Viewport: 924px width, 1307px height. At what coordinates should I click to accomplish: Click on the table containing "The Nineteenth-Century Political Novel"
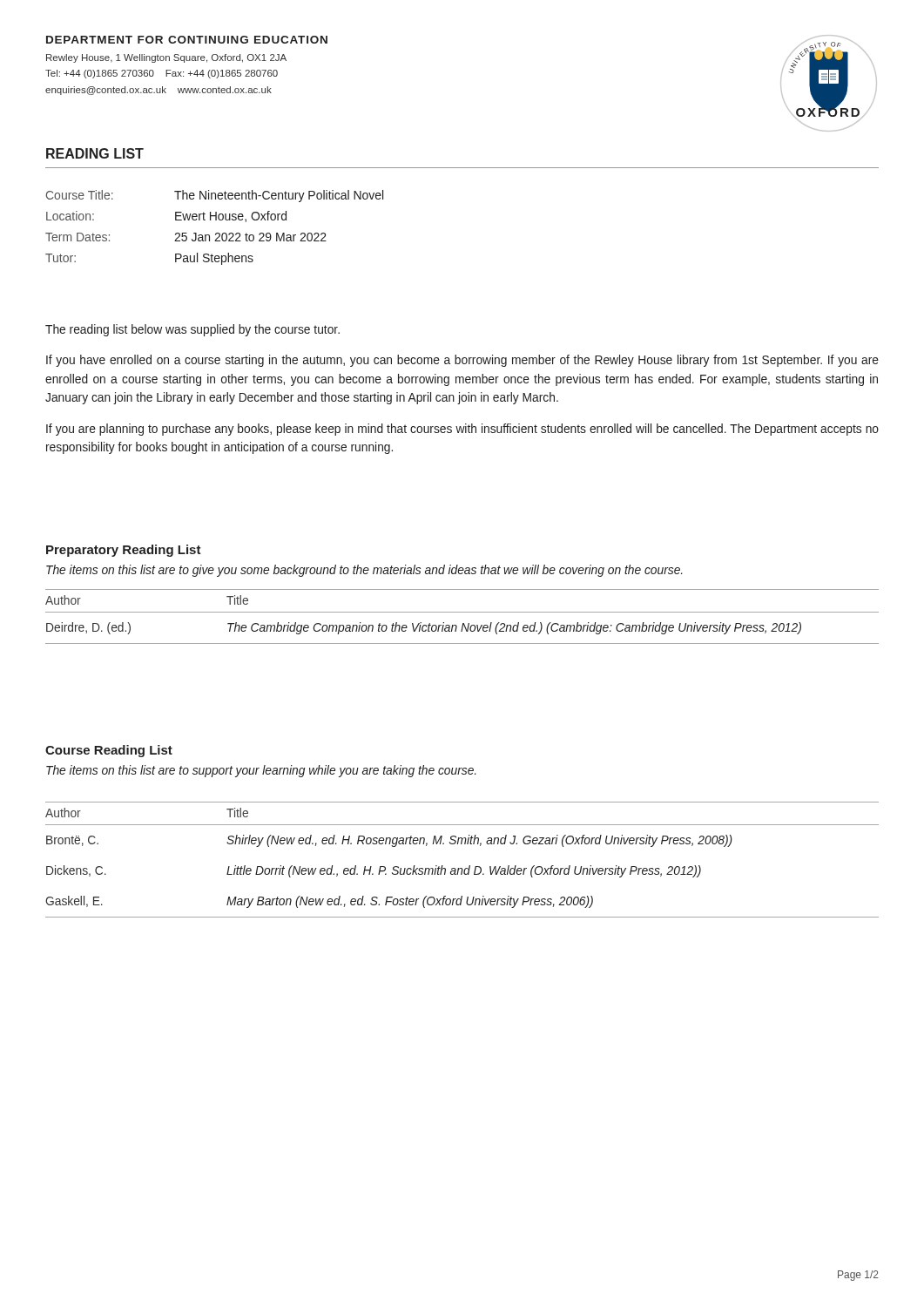click(x=462, y=227)
